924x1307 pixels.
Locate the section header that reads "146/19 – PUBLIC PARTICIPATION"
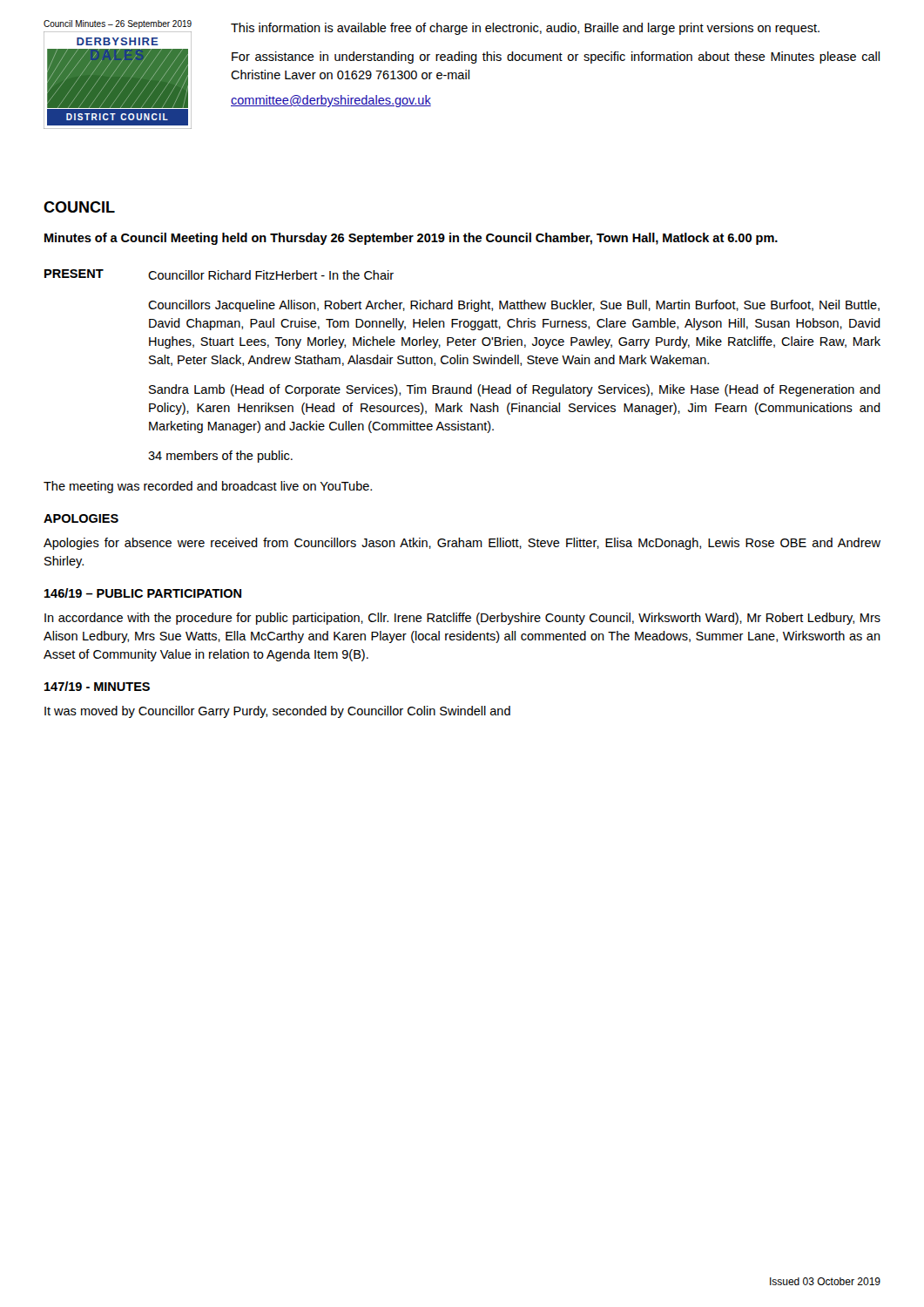(143, 594)
